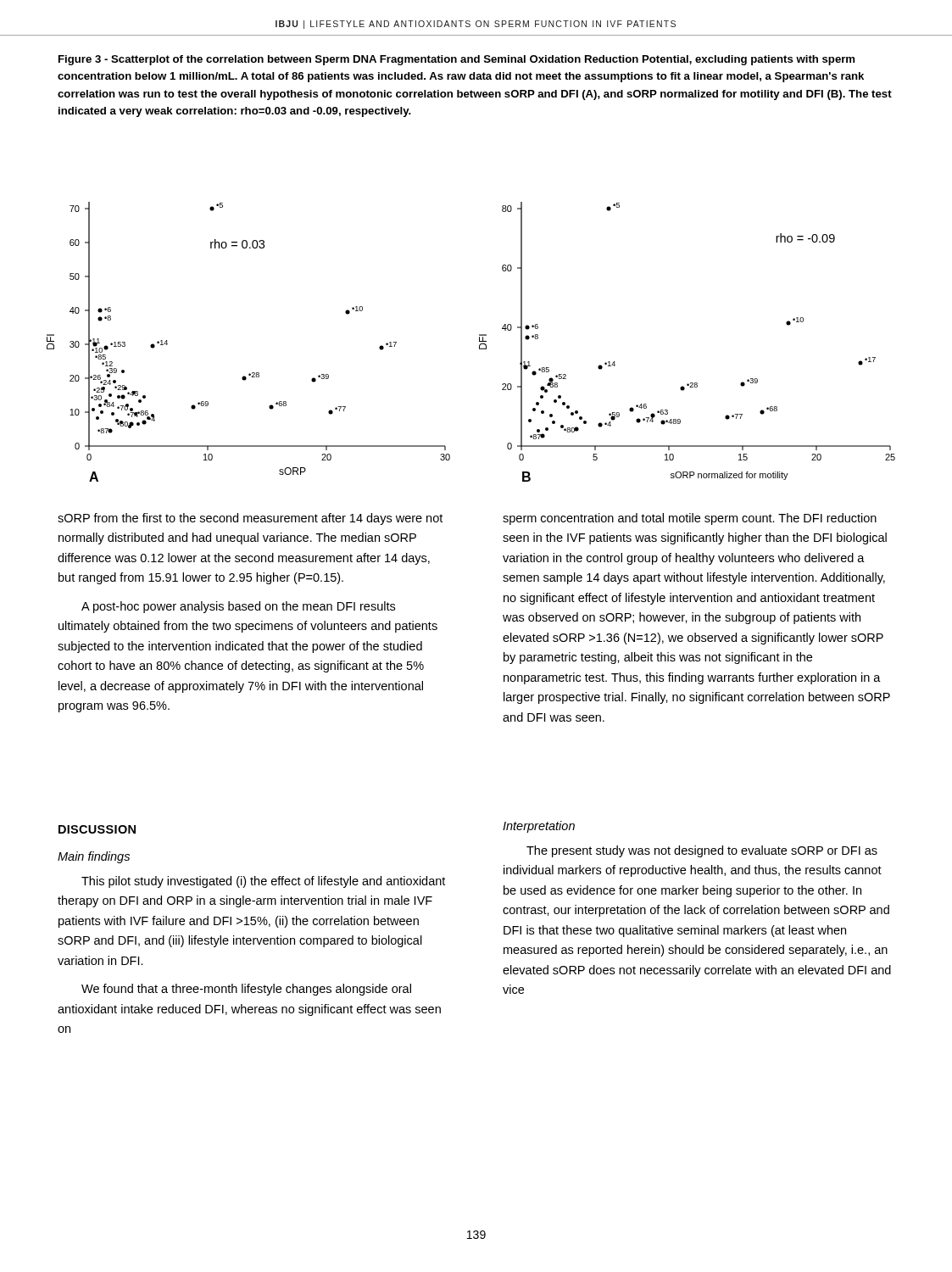The image size is (952, 1272).
Task: Click on the block starting "This pilot study investigated (i) the effect of"
Action: [263, 882]
